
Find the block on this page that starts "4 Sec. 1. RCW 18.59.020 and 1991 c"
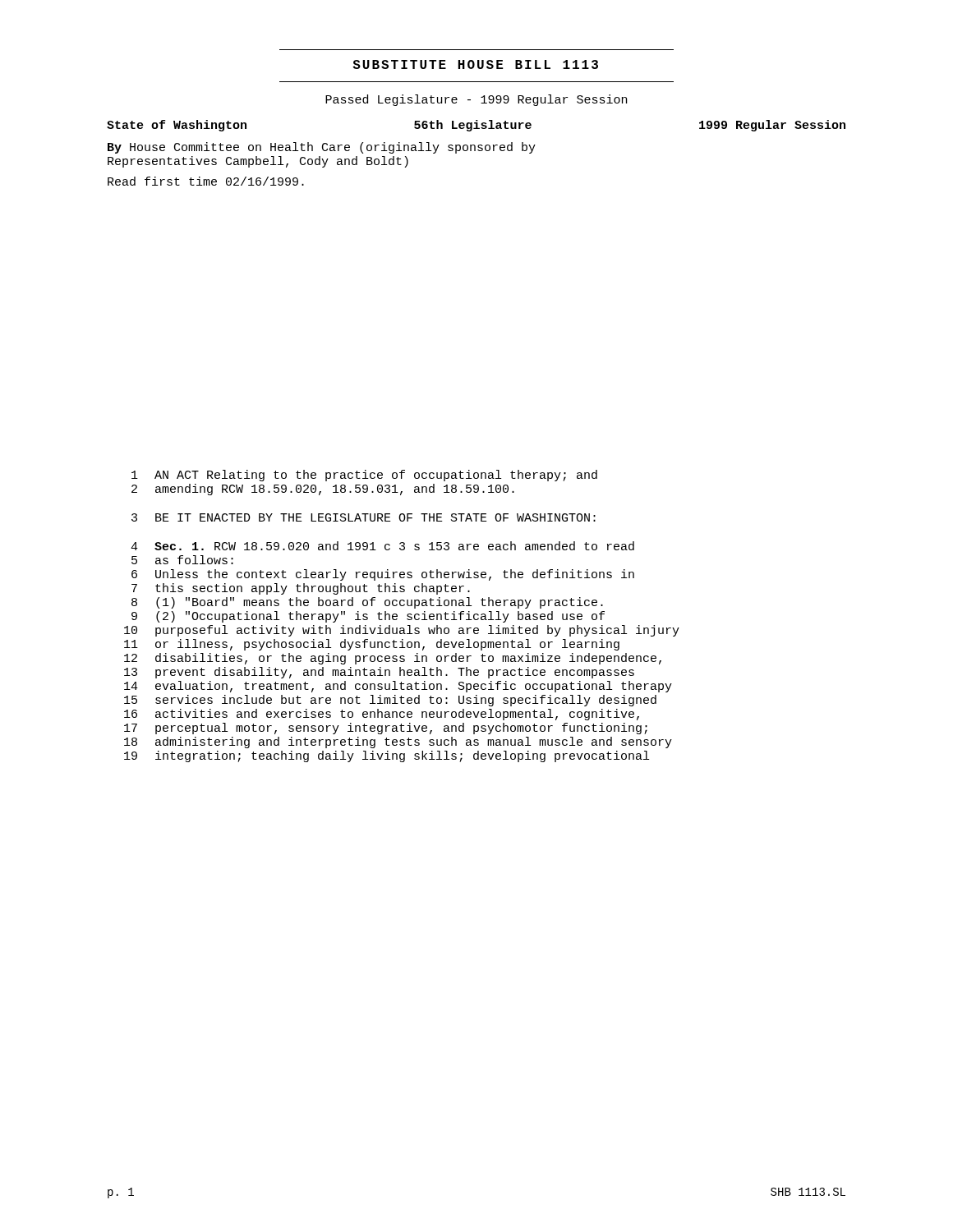[476, 547]
